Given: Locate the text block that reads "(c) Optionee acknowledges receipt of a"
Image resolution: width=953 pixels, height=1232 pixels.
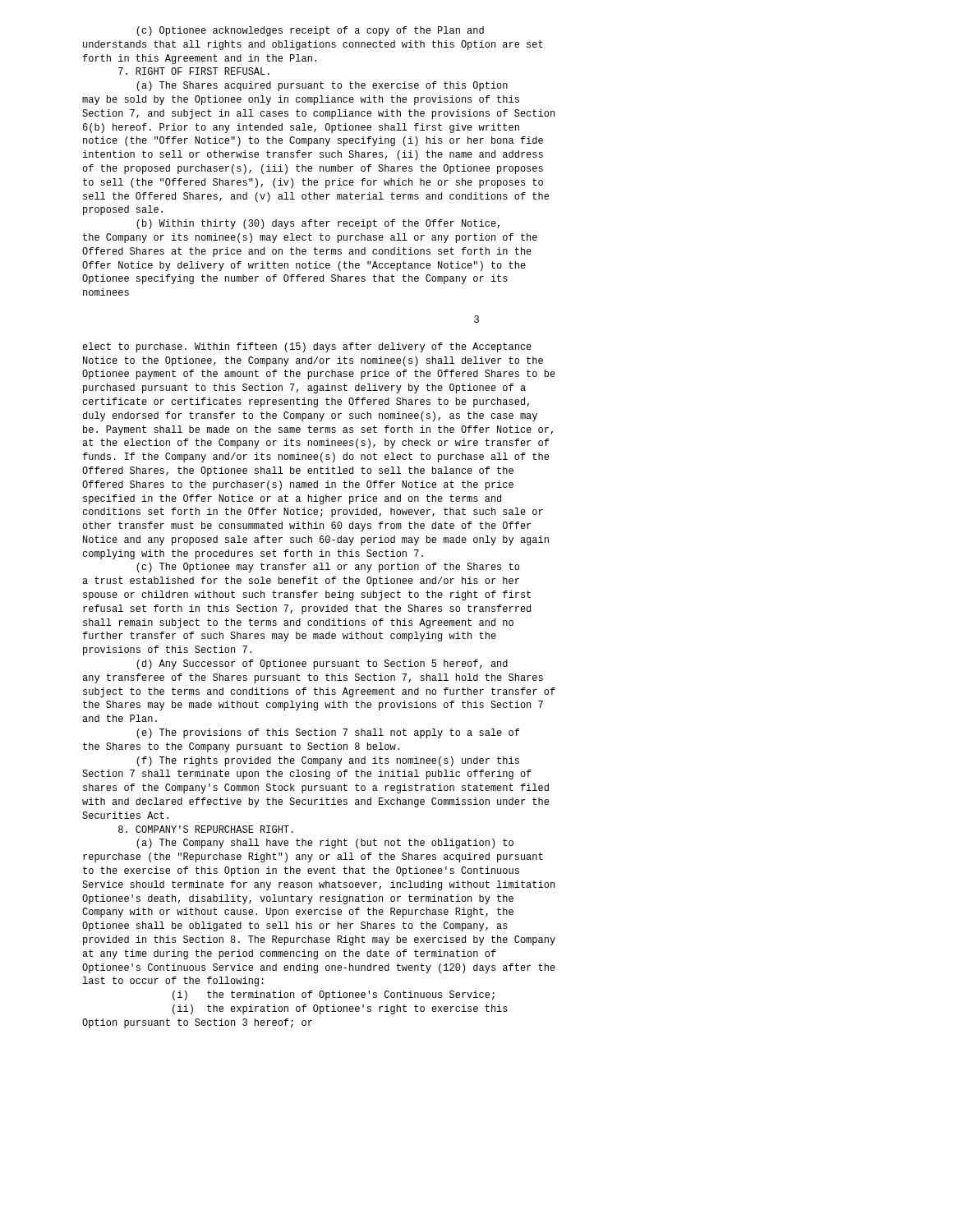Looking at the screenshot, I should pos(476,45).
